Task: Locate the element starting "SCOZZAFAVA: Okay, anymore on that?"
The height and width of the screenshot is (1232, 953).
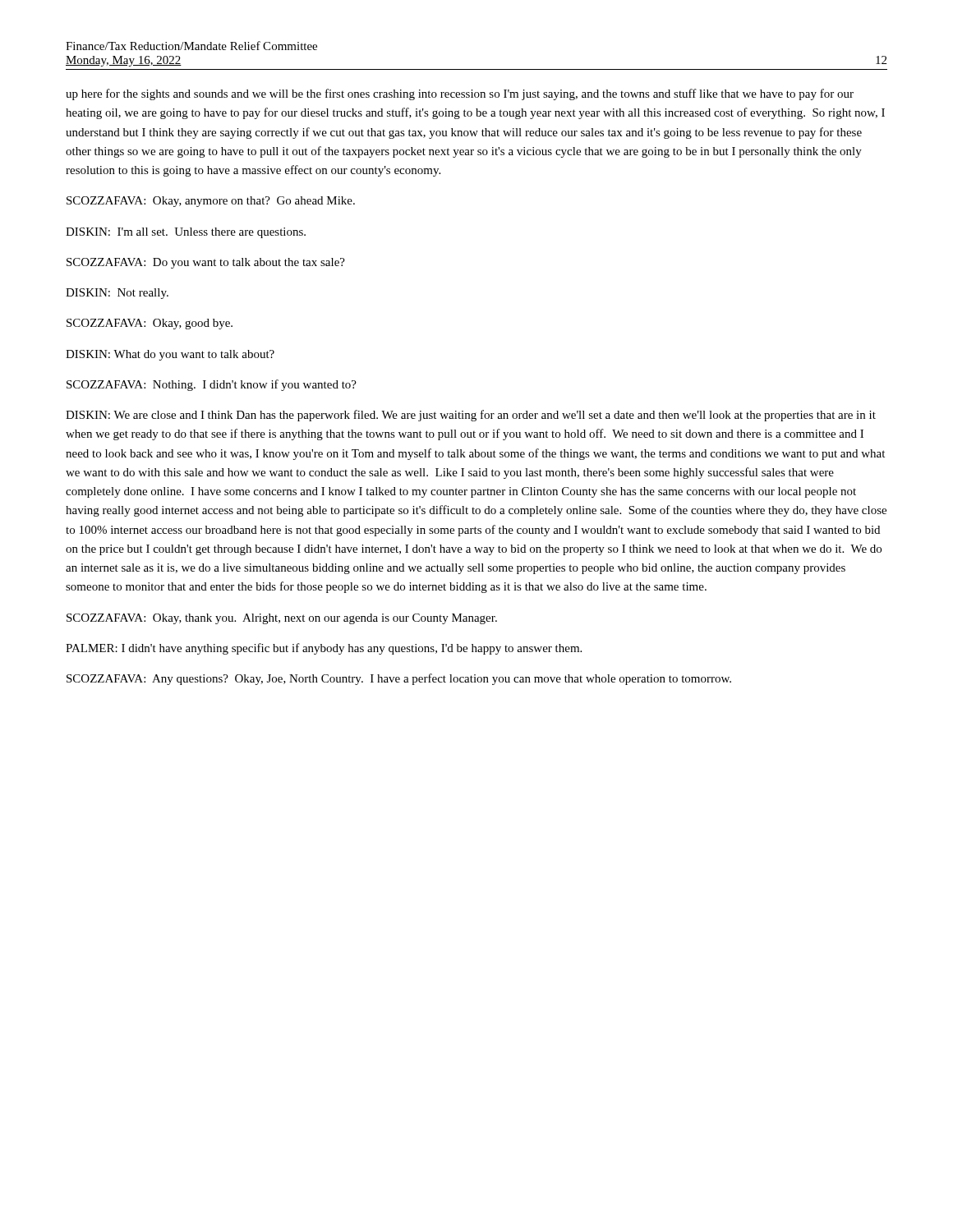Action: [211, 201]
